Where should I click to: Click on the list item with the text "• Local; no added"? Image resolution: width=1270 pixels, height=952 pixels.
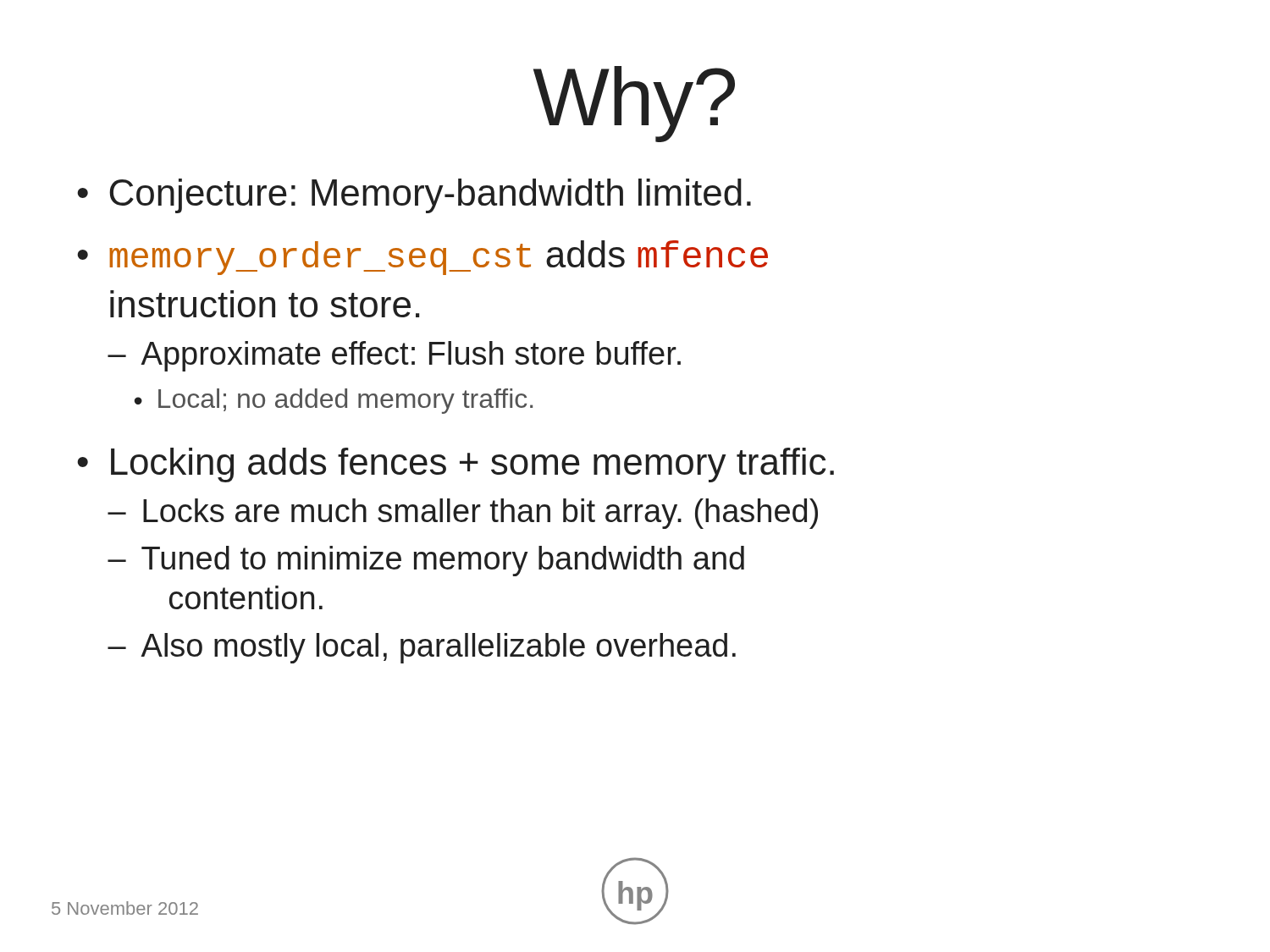[334, 400]
